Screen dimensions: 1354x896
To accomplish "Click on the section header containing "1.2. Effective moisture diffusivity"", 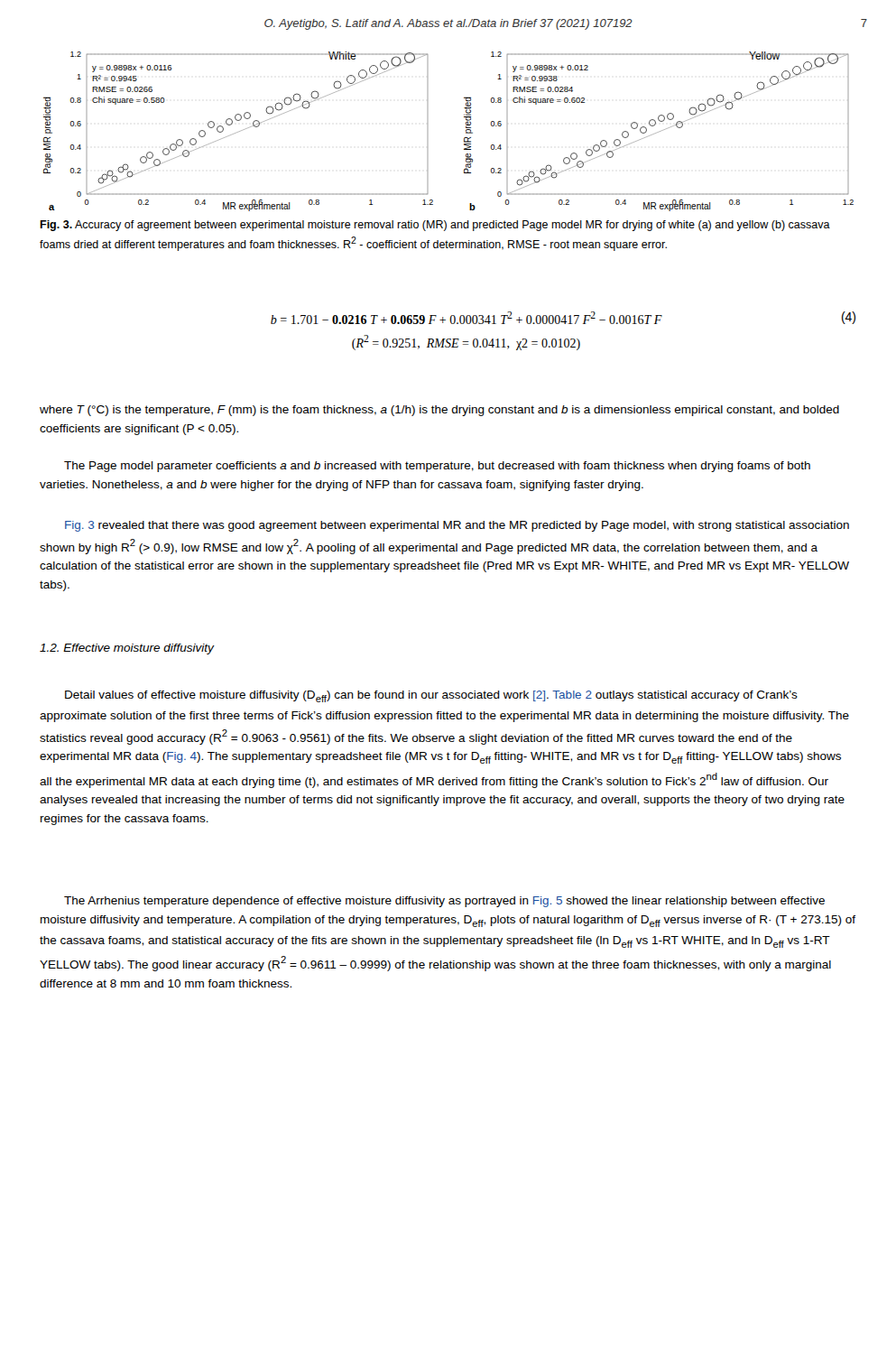I will 127,648.
